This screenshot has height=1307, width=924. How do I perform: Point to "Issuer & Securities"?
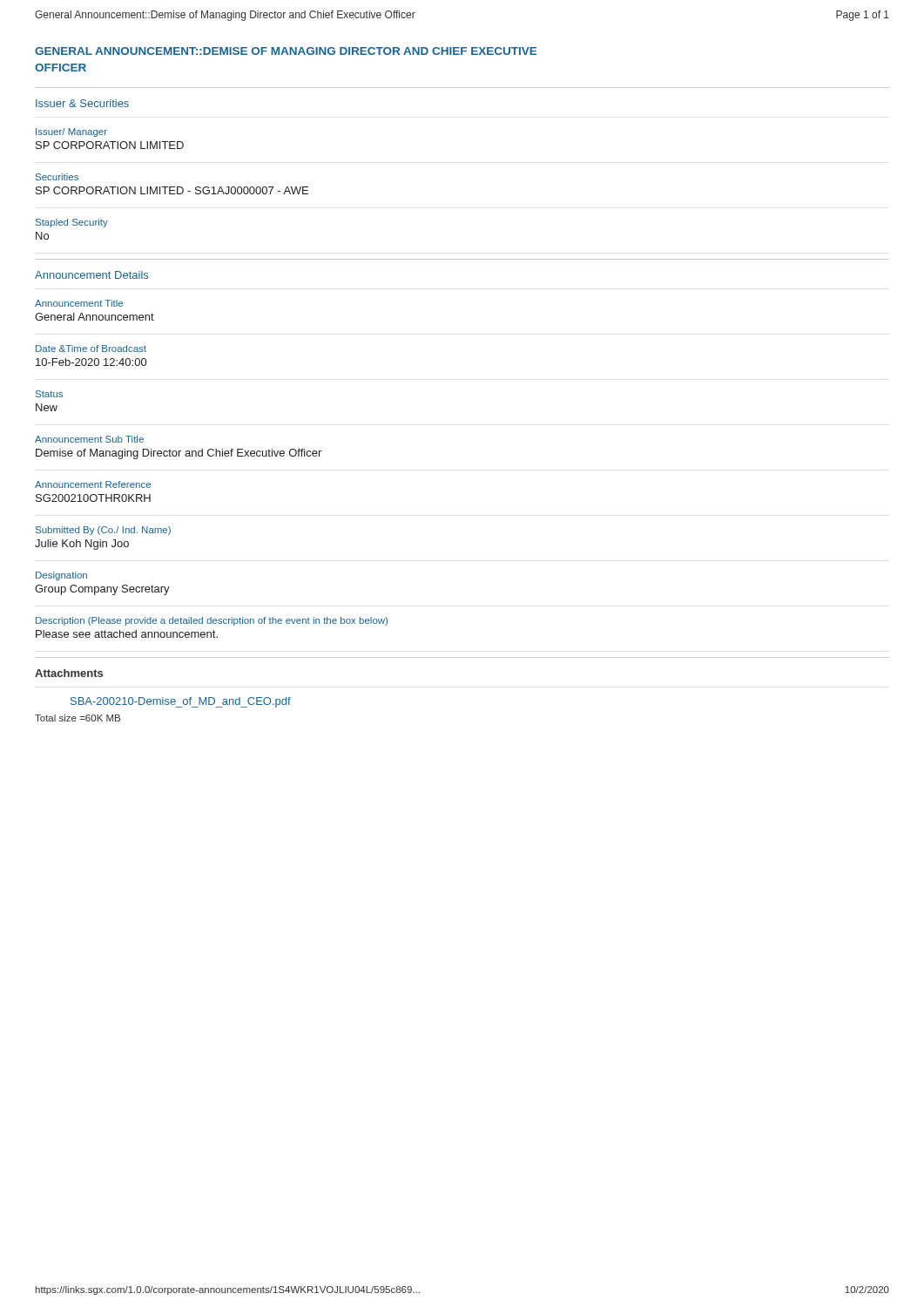82,103
